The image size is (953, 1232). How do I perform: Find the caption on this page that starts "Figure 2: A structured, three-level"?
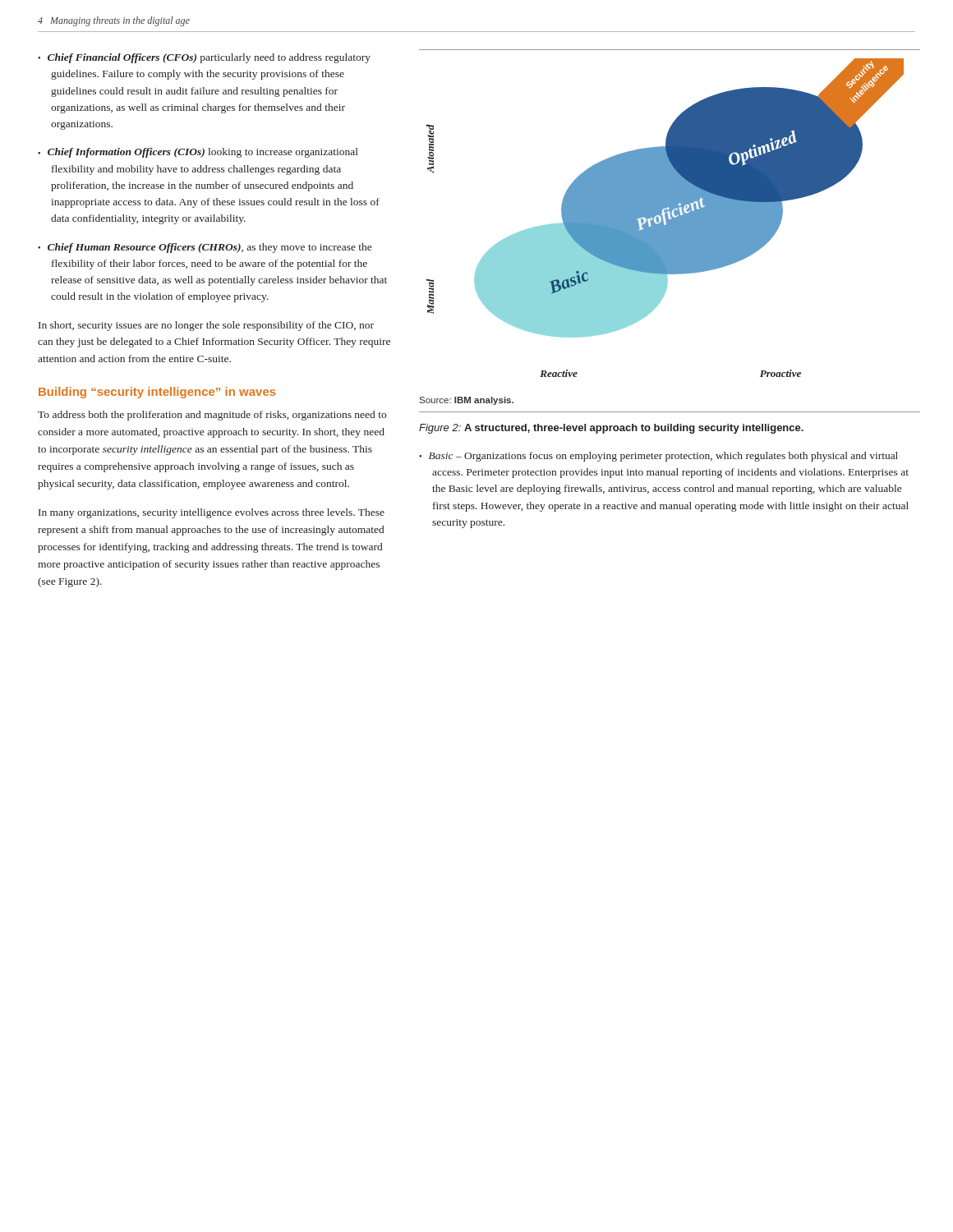611,428
